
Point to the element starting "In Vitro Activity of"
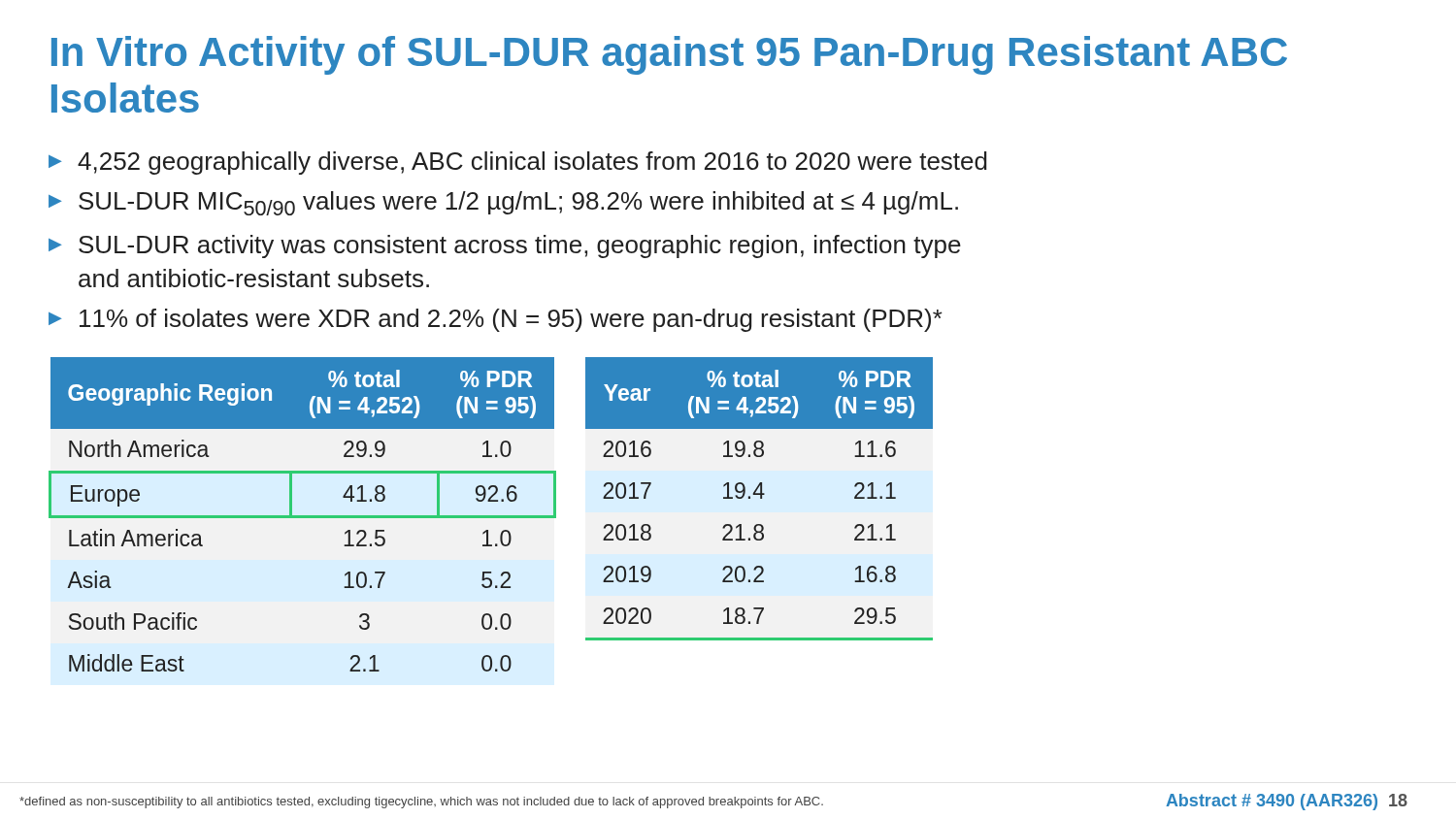pyautogui.click(x=668, y=75)
